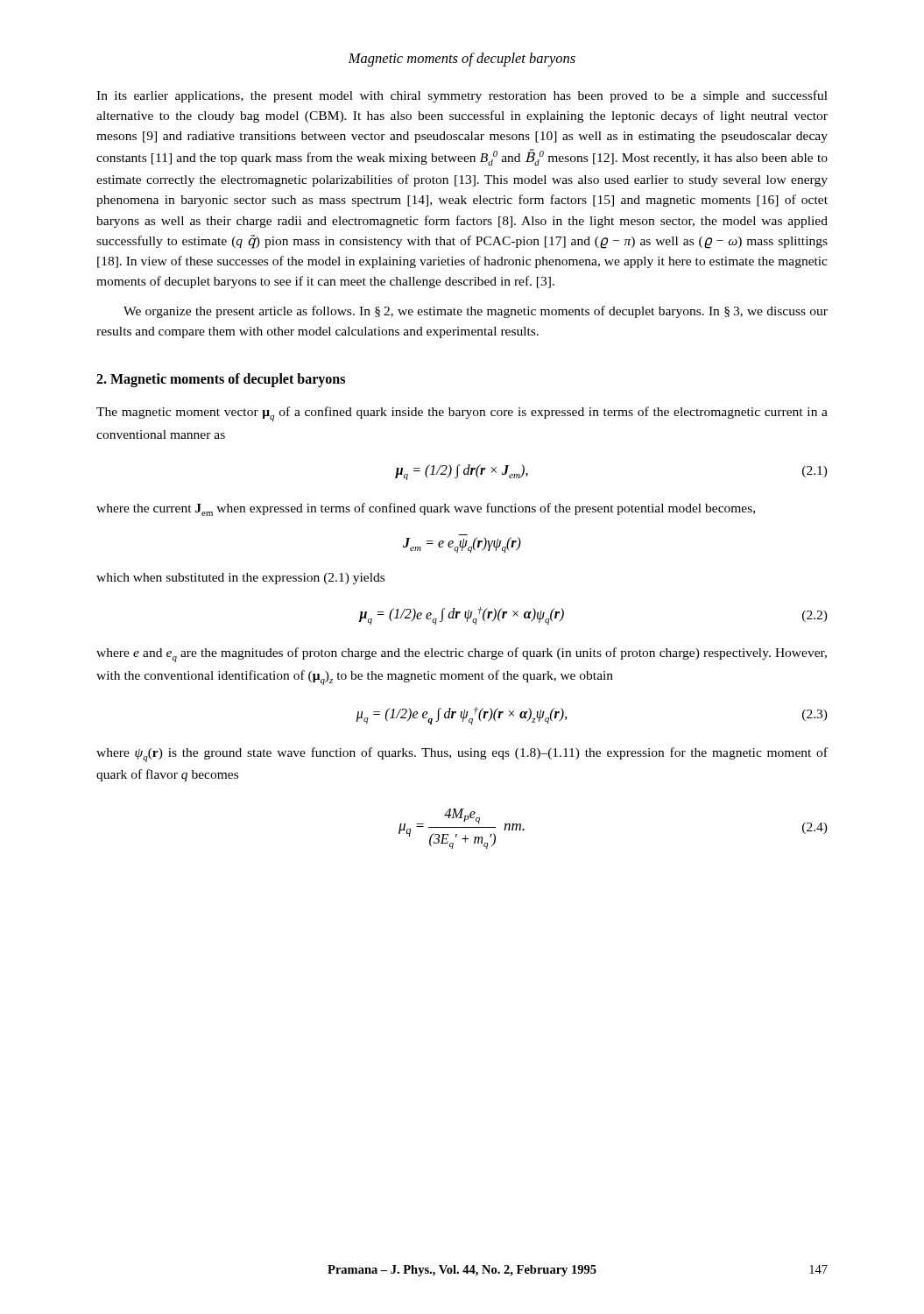Locate the text block that reads "In its earlier applications, the"
Image resolution: width=924 pixels, height=1314 pixels.
462,213
